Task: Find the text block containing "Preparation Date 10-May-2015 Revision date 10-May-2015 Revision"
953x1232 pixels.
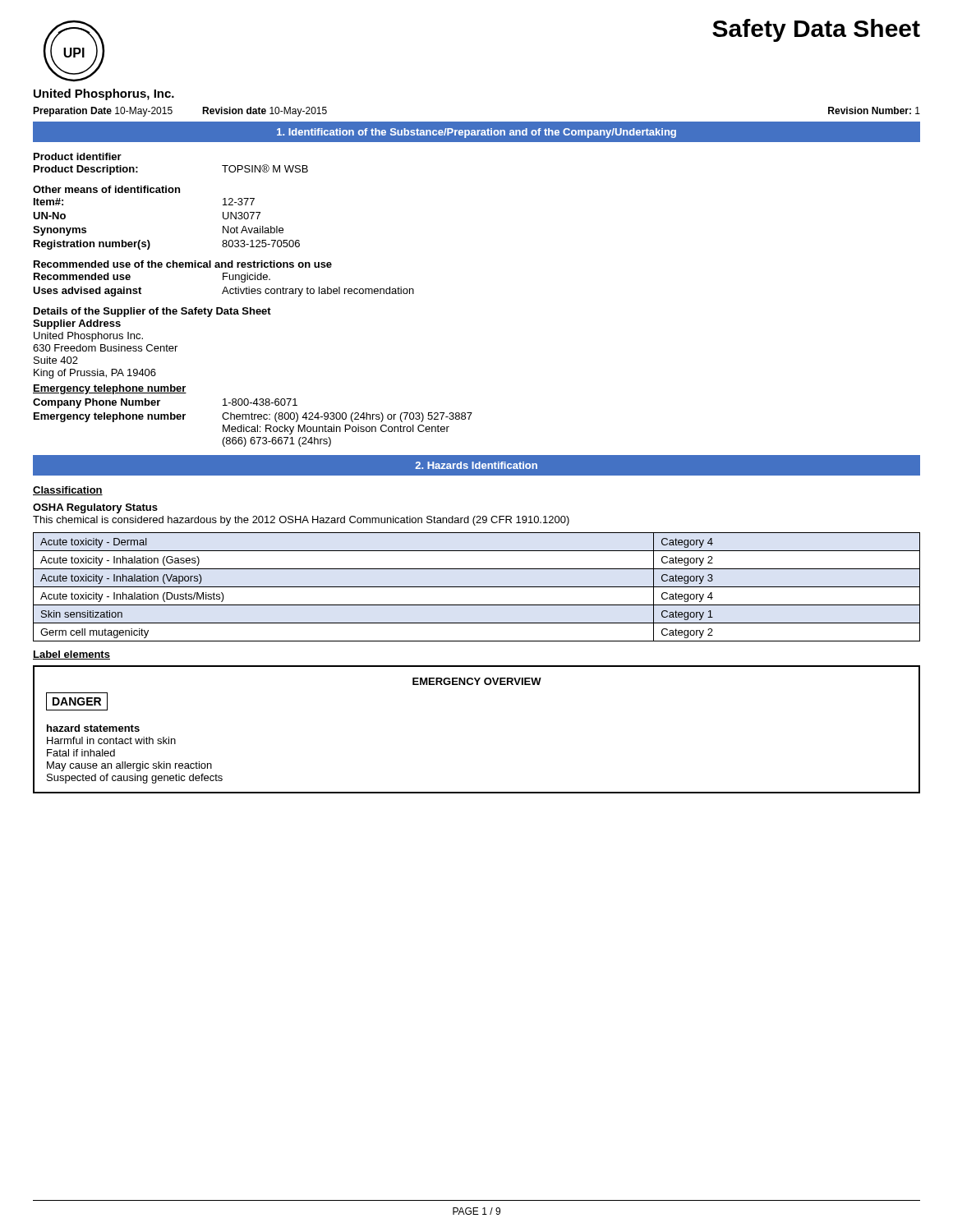Action: tap(476, 111)
